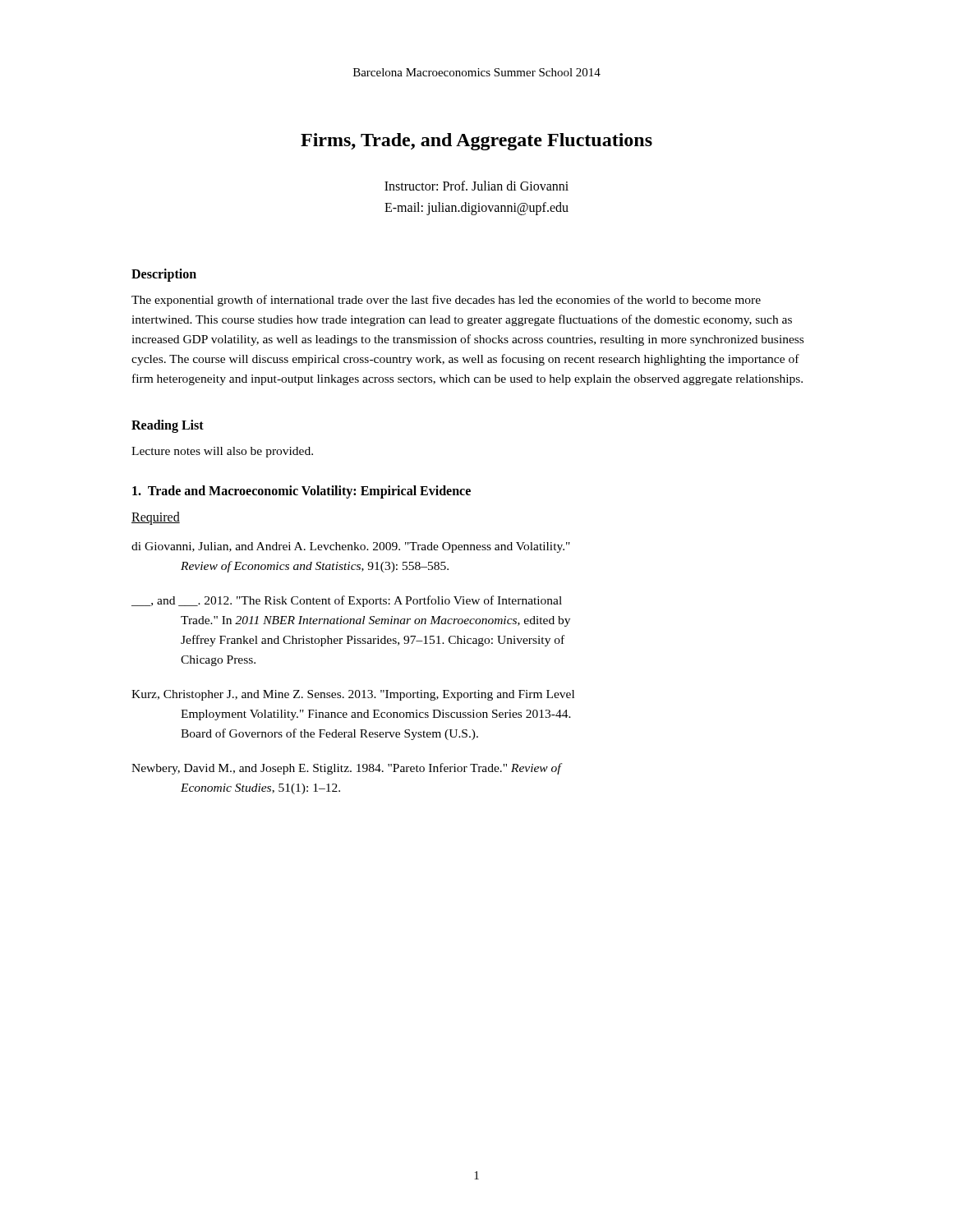Point to the passage starting "Newbery, David M., and Joseph E. Stiglitz."
Screen dimensions: 1232x953
click(x=476, y=779)
